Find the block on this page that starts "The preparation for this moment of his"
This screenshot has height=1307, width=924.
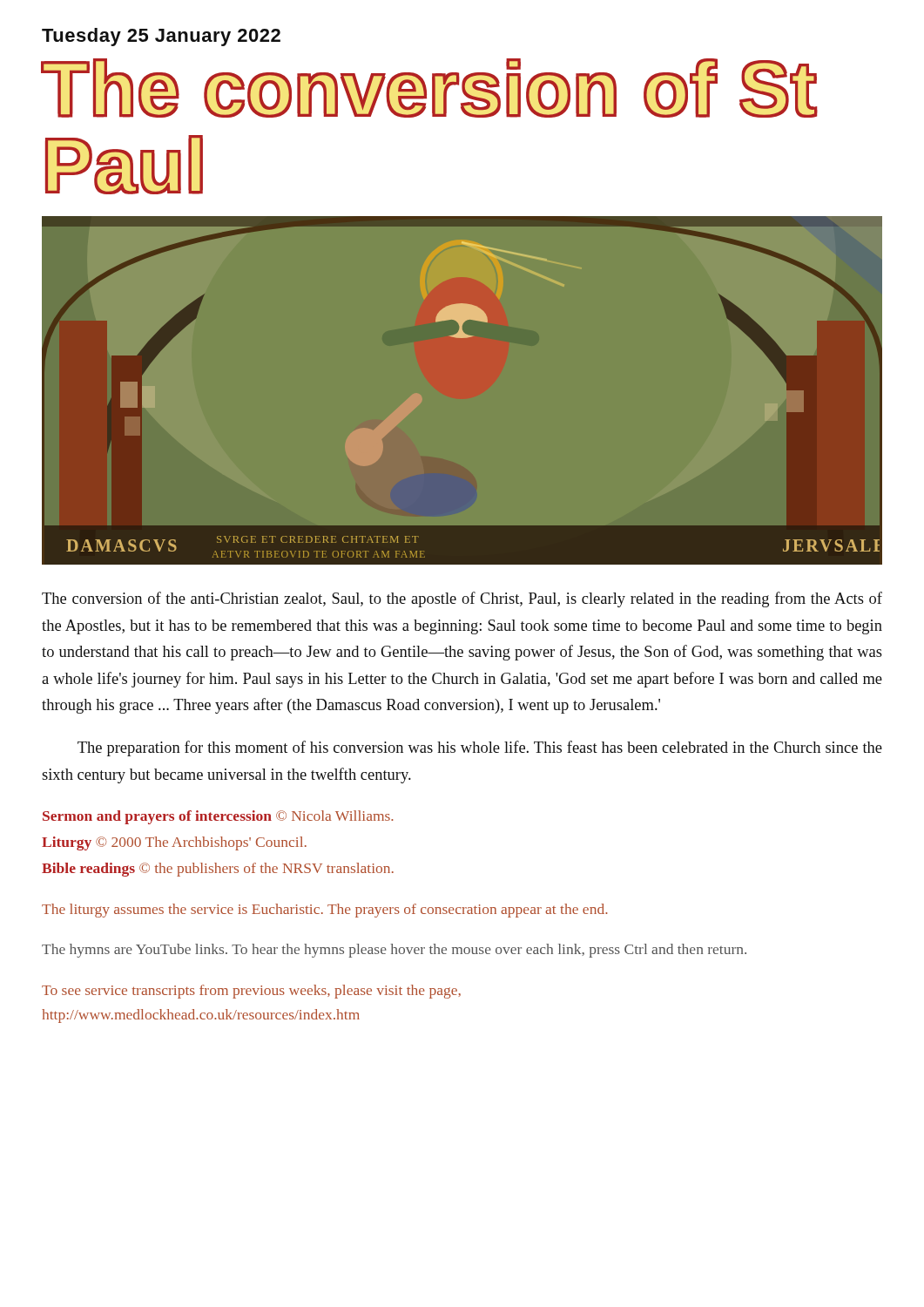[462, 761]
